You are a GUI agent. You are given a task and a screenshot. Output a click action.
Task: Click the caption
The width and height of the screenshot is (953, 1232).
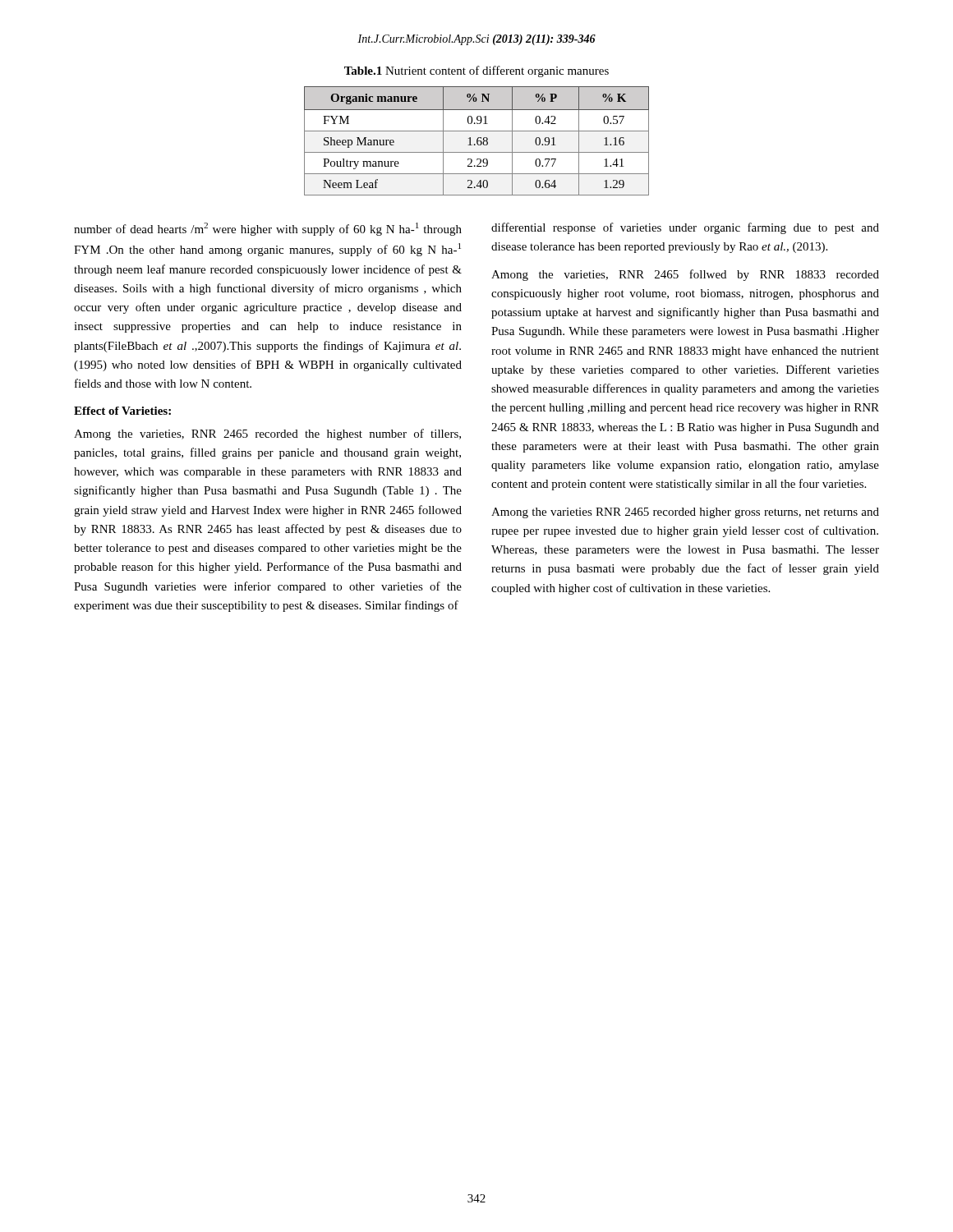(x=476, y=71)
